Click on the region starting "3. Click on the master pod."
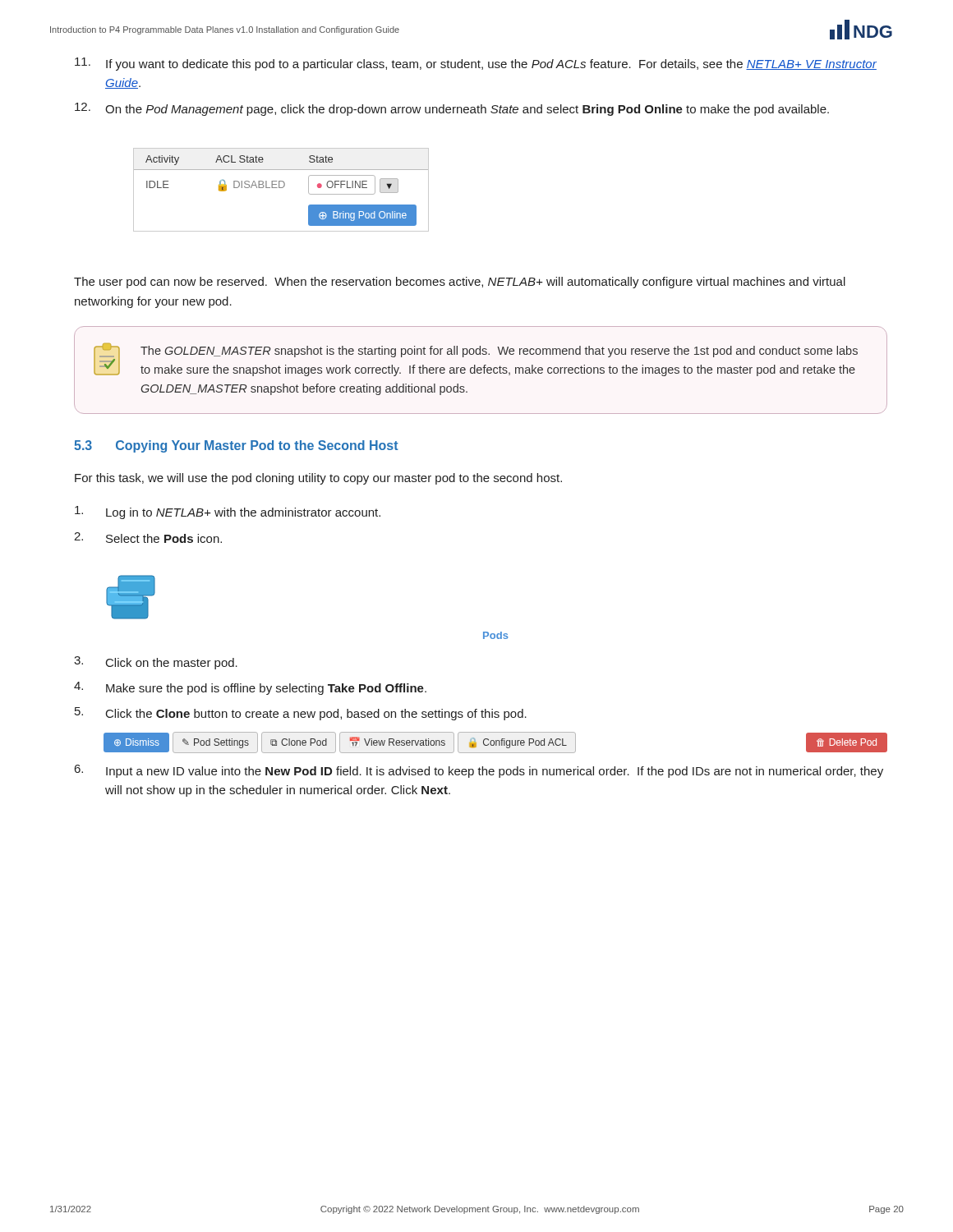The image size is (953, 1232). [x=156, y=662]
